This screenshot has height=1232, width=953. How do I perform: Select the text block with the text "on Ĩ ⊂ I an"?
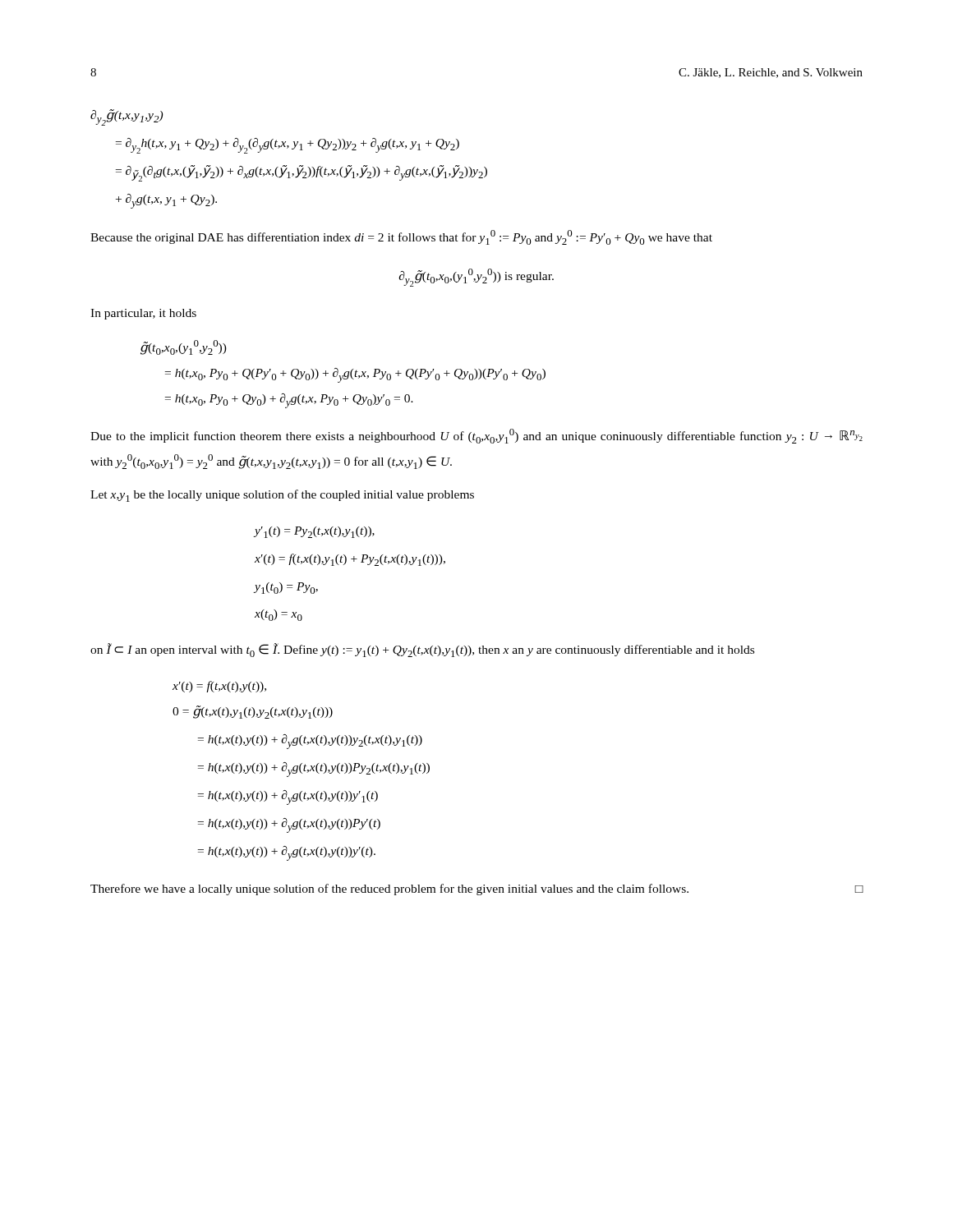[x=476, y=652]
